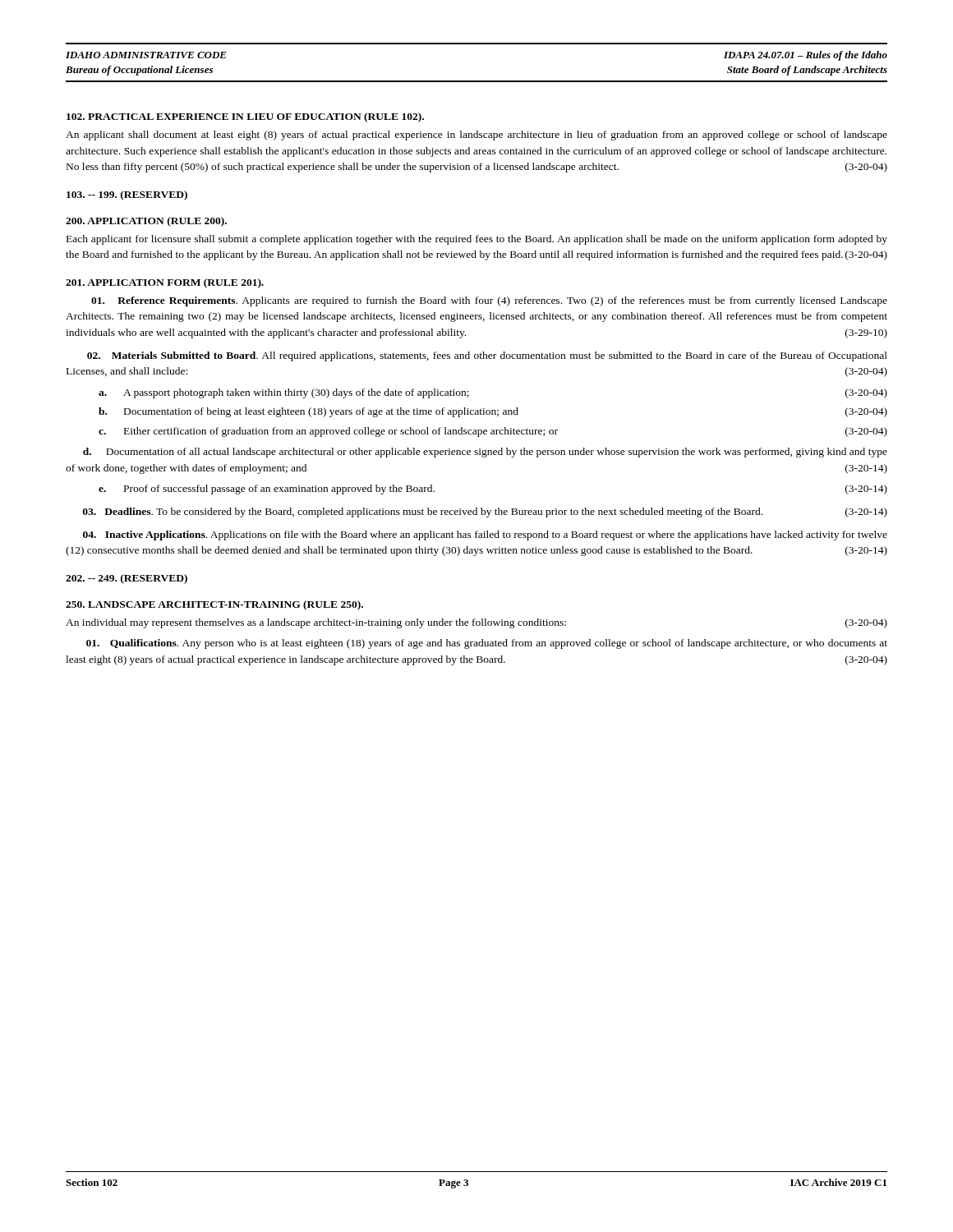The width and height of the screenshot is (953, 1232).
Task: Find the section header on this page that starts "102. PRACTICAL EXPERIENCE IN LIEU"
Action: pos(245,116)
